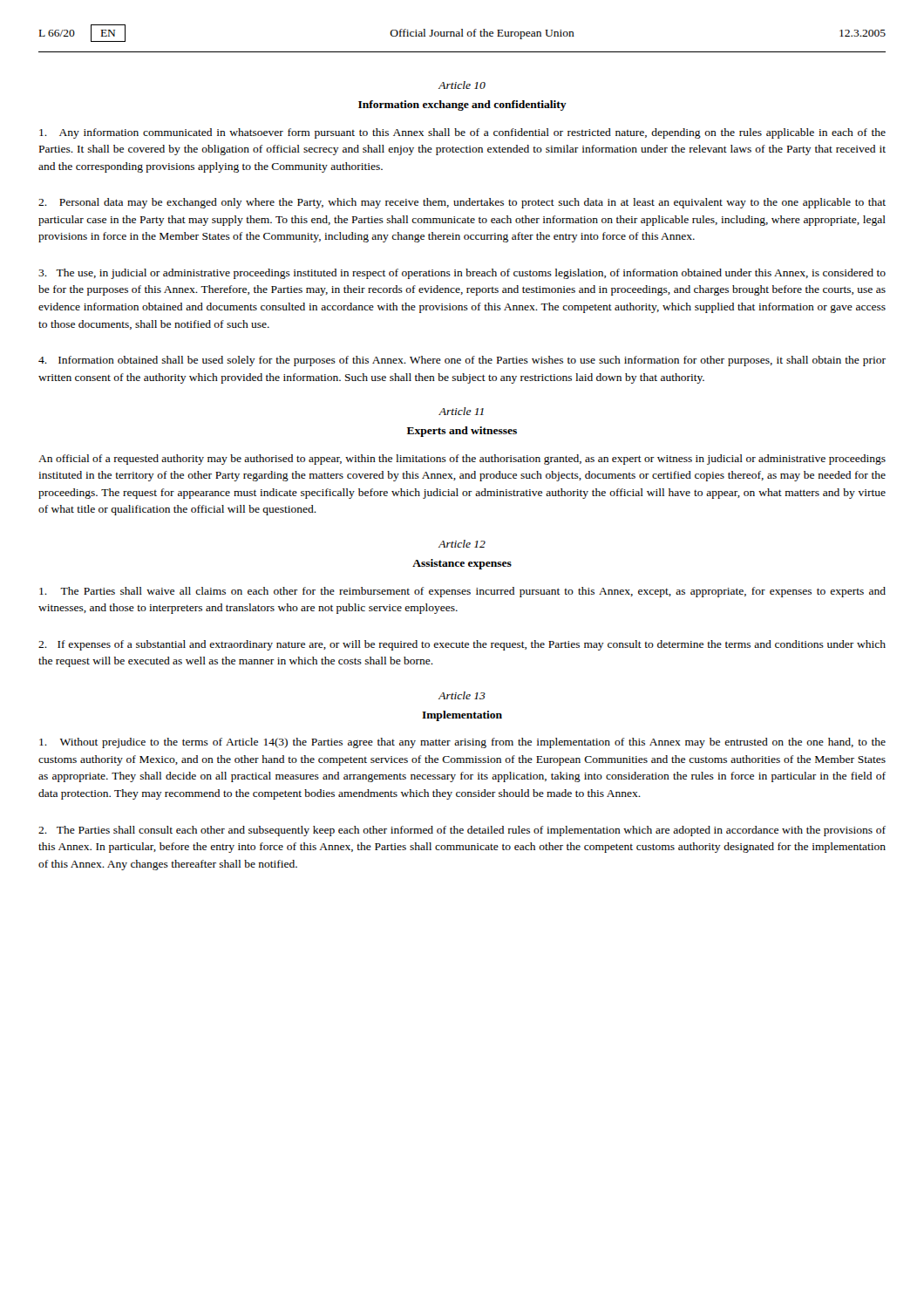The width and height of the screenshot is (924, 1308).
Task: Locate the text "Article 12"
Action: tap(462, 544)
